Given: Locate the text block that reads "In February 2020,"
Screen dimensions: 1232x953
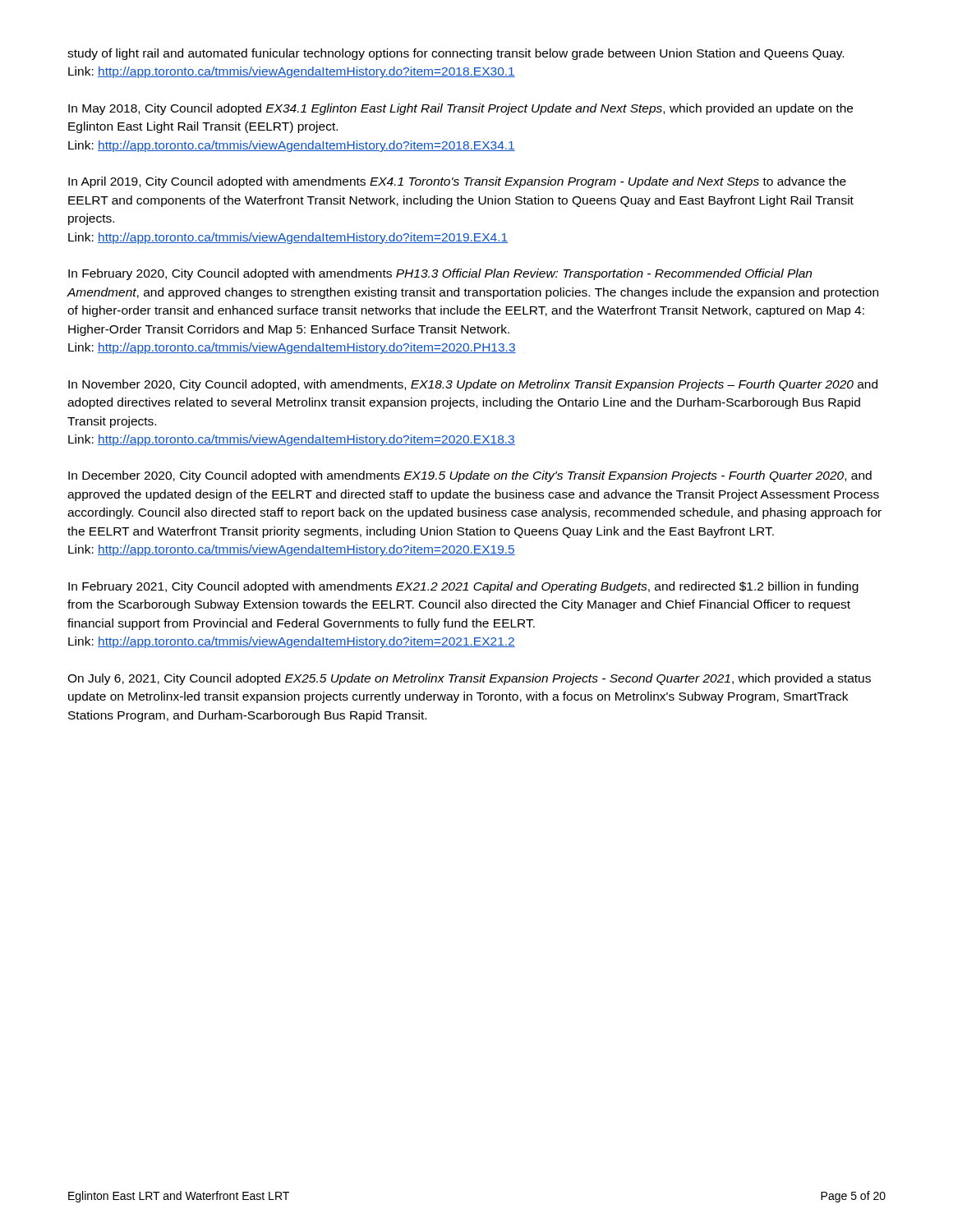Looking at the screenshot, I should pos(473,310).
